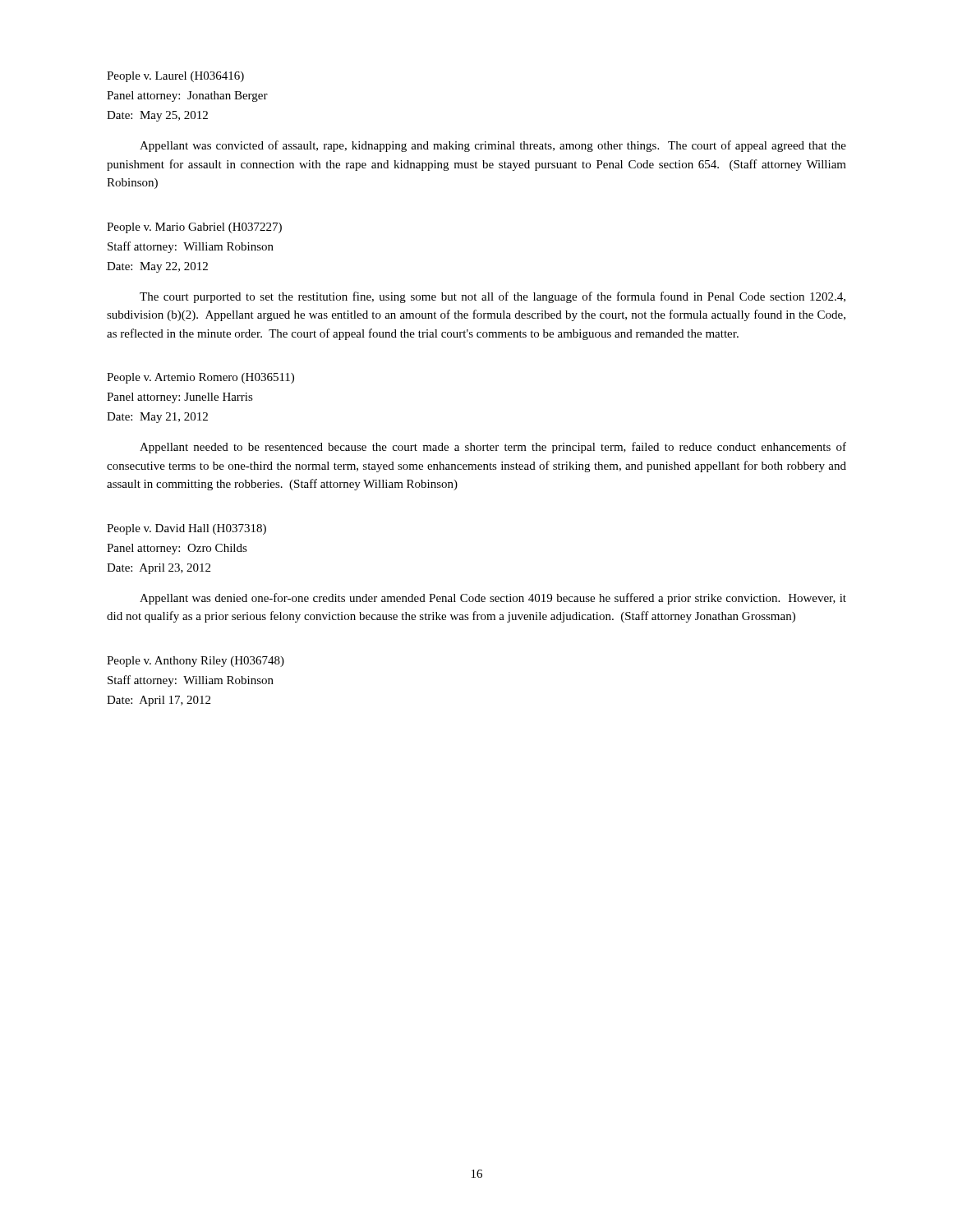Click on the text block with the text "Appellant was convicted of"
The width and height of the screenshot is (953, 1232).
pos(476,164)
